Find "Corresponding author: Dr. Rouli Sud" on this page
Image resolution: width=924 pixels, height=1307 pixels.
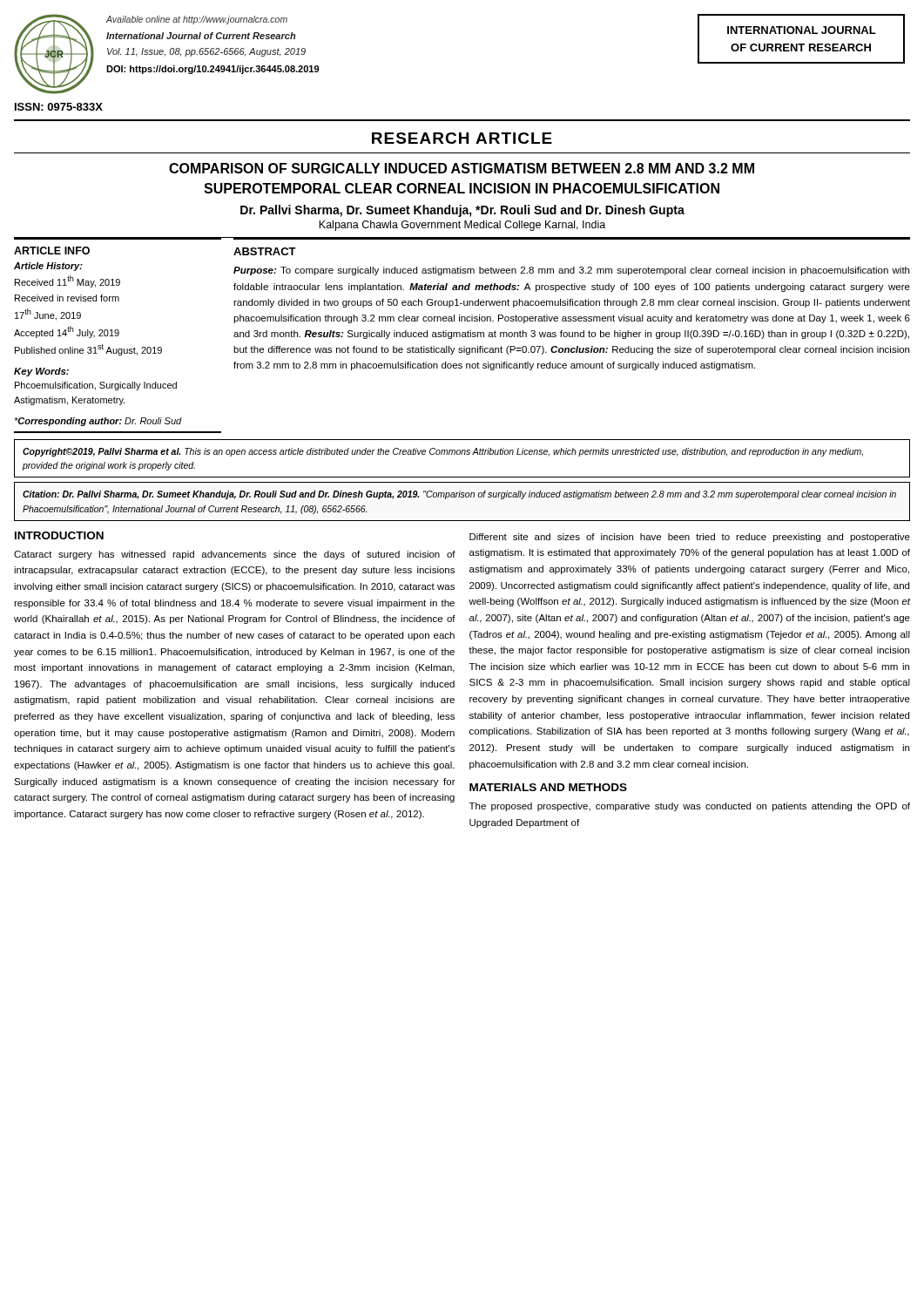[98, 421]
